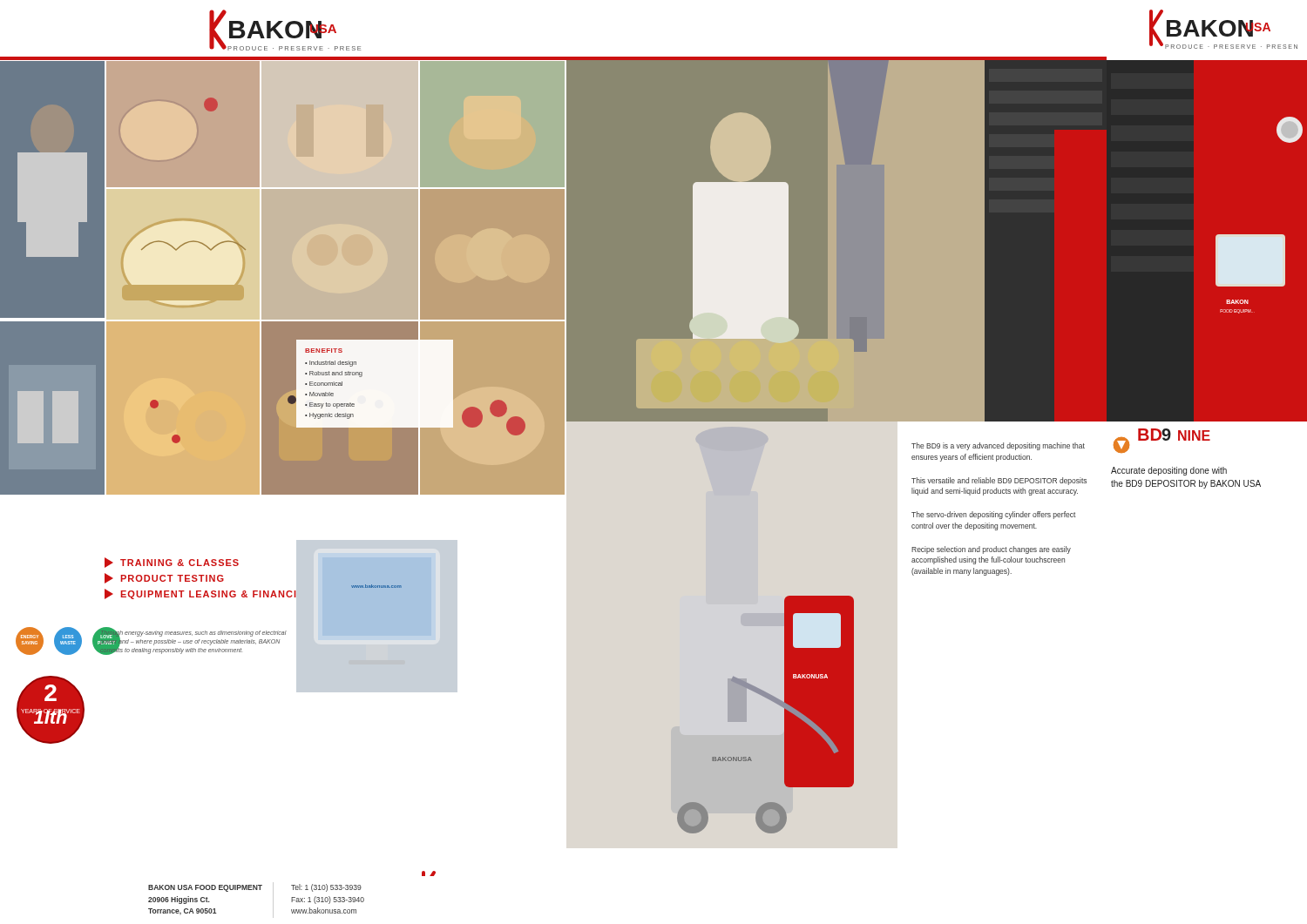This screenshot has height=924, width=1307.
Task: Find the text block that says "Through energy-saving measures,"
Action: tap(193, 641)
